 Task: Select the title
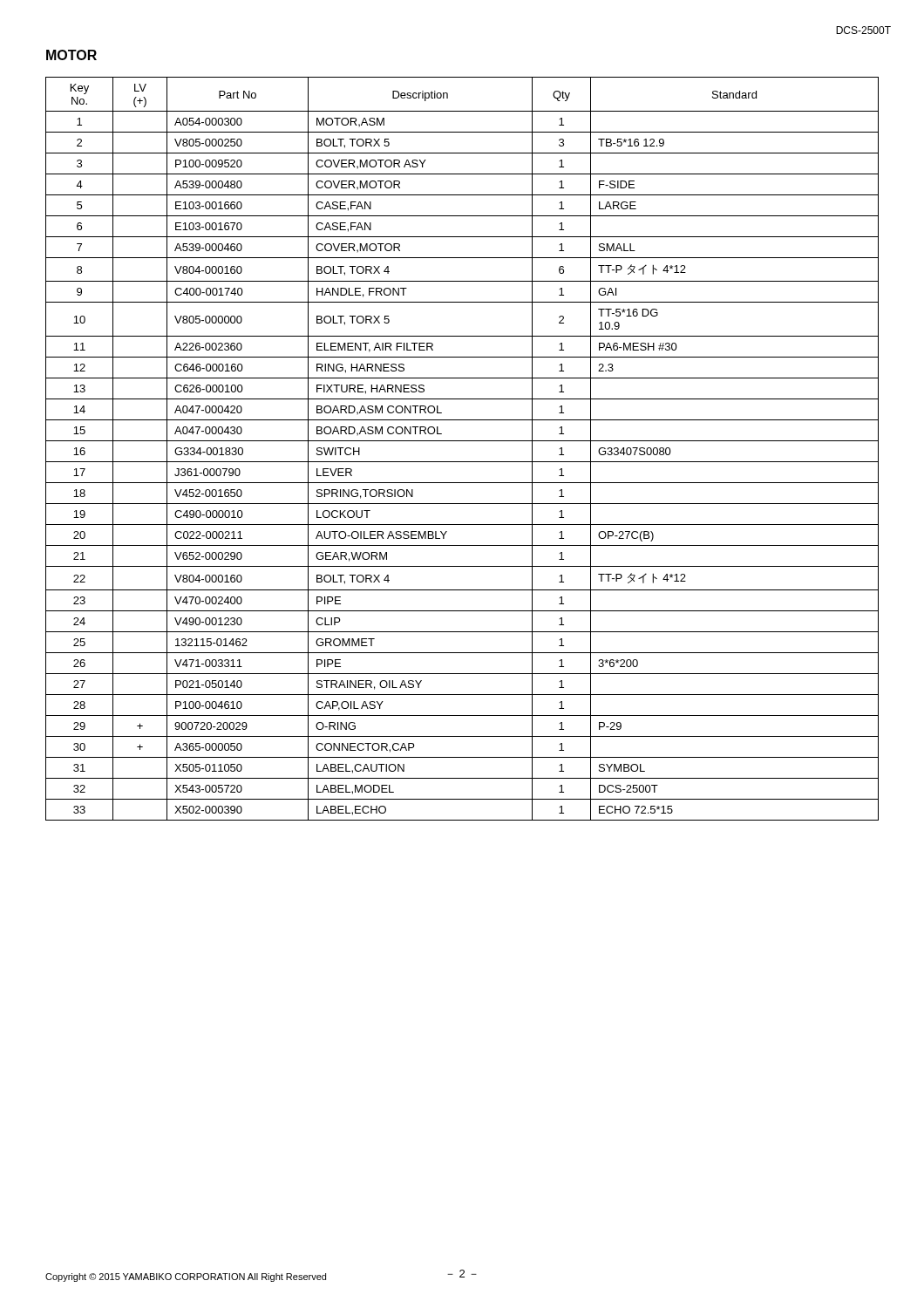coord(71,55)
